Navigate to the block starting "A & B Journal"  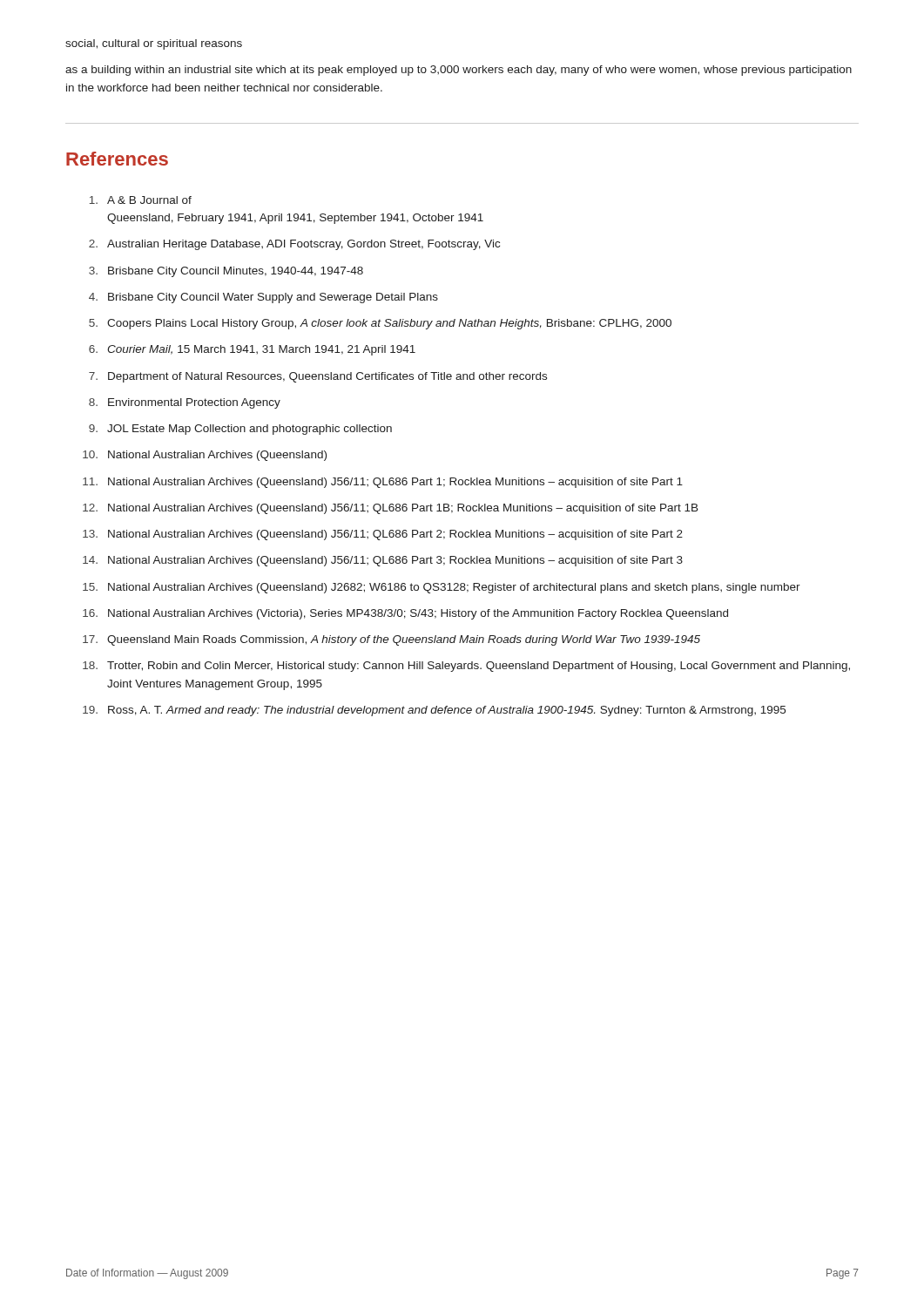[x=462, y=209]
